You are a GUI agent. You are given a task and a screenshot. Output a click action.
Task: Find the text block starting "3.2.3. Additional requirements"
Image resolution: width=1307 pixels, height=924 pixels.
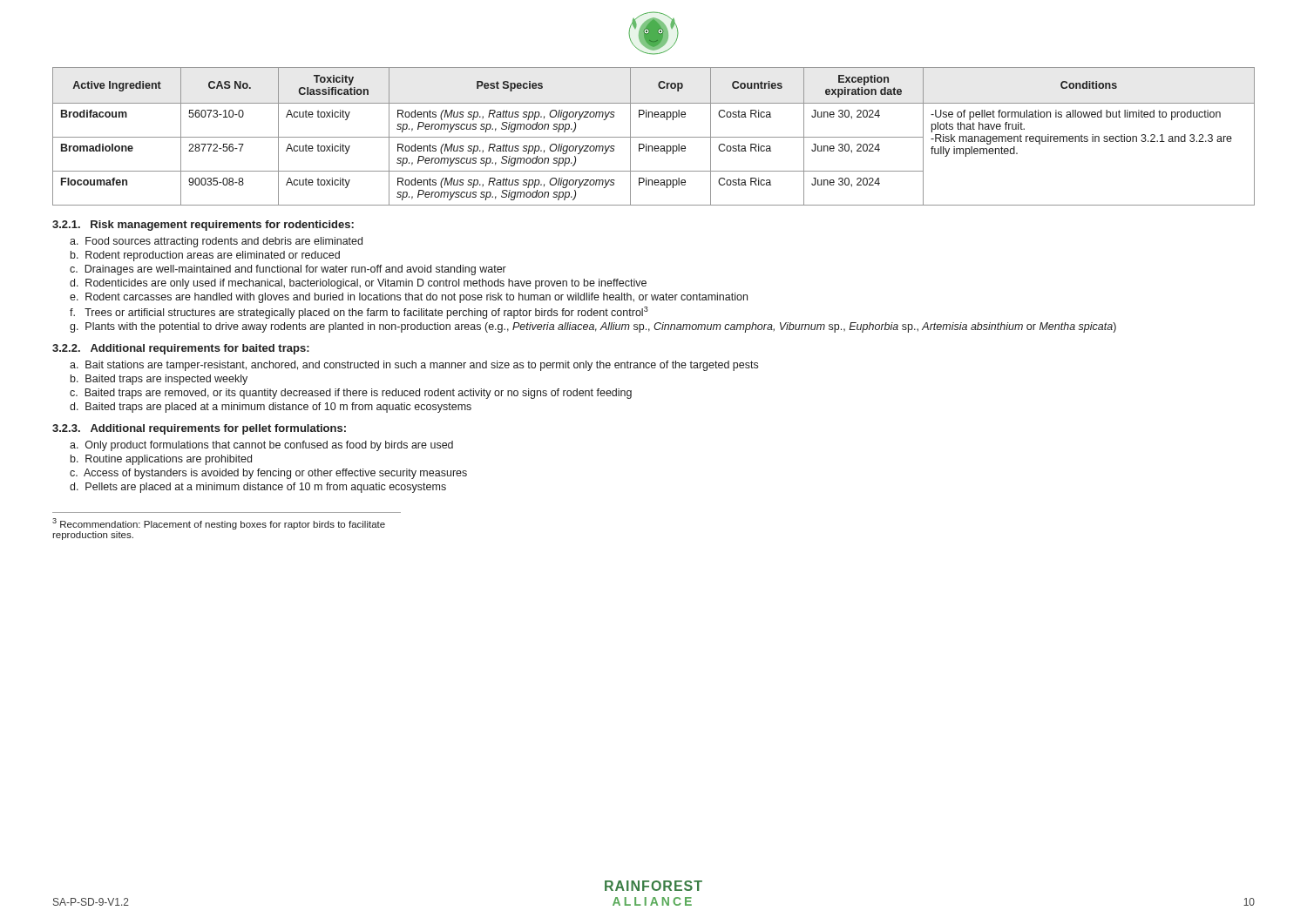tap(200, 428)
